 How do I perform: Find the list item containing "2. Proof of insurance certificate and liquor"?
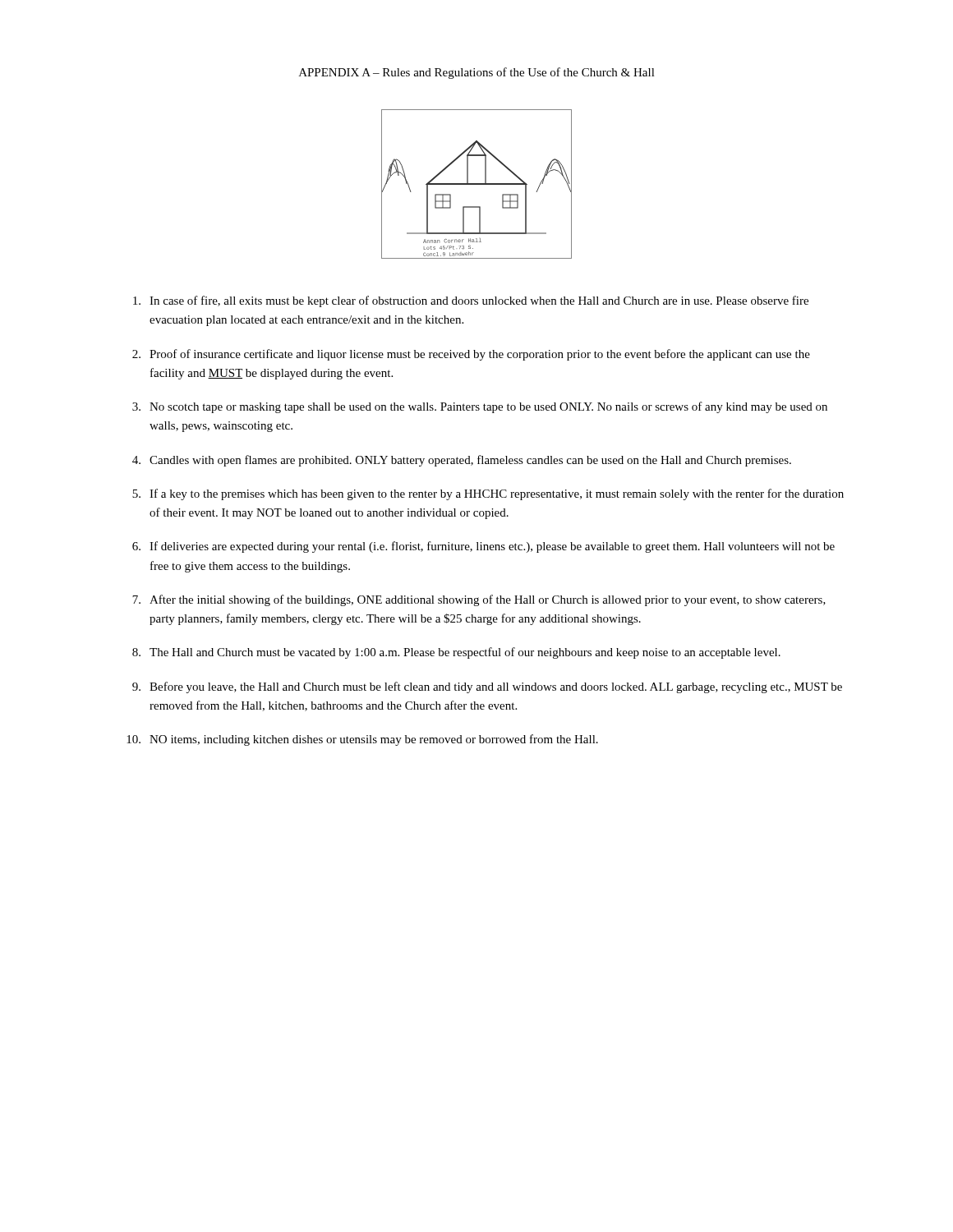point(476,364)
